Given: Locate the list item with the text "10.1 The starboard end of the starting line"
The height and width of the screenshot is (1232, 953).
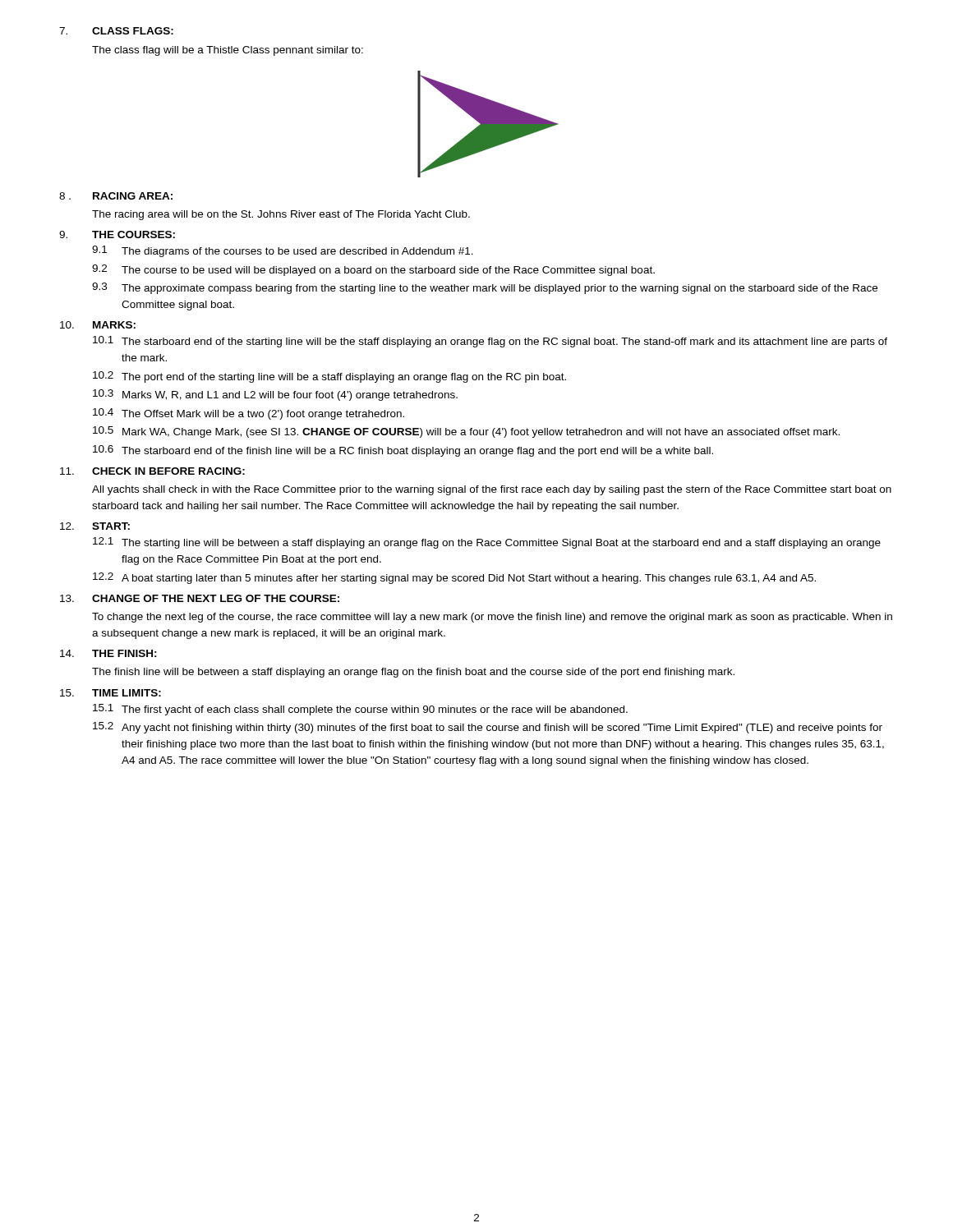Looking at the screenshot, I should coord(476,350).
